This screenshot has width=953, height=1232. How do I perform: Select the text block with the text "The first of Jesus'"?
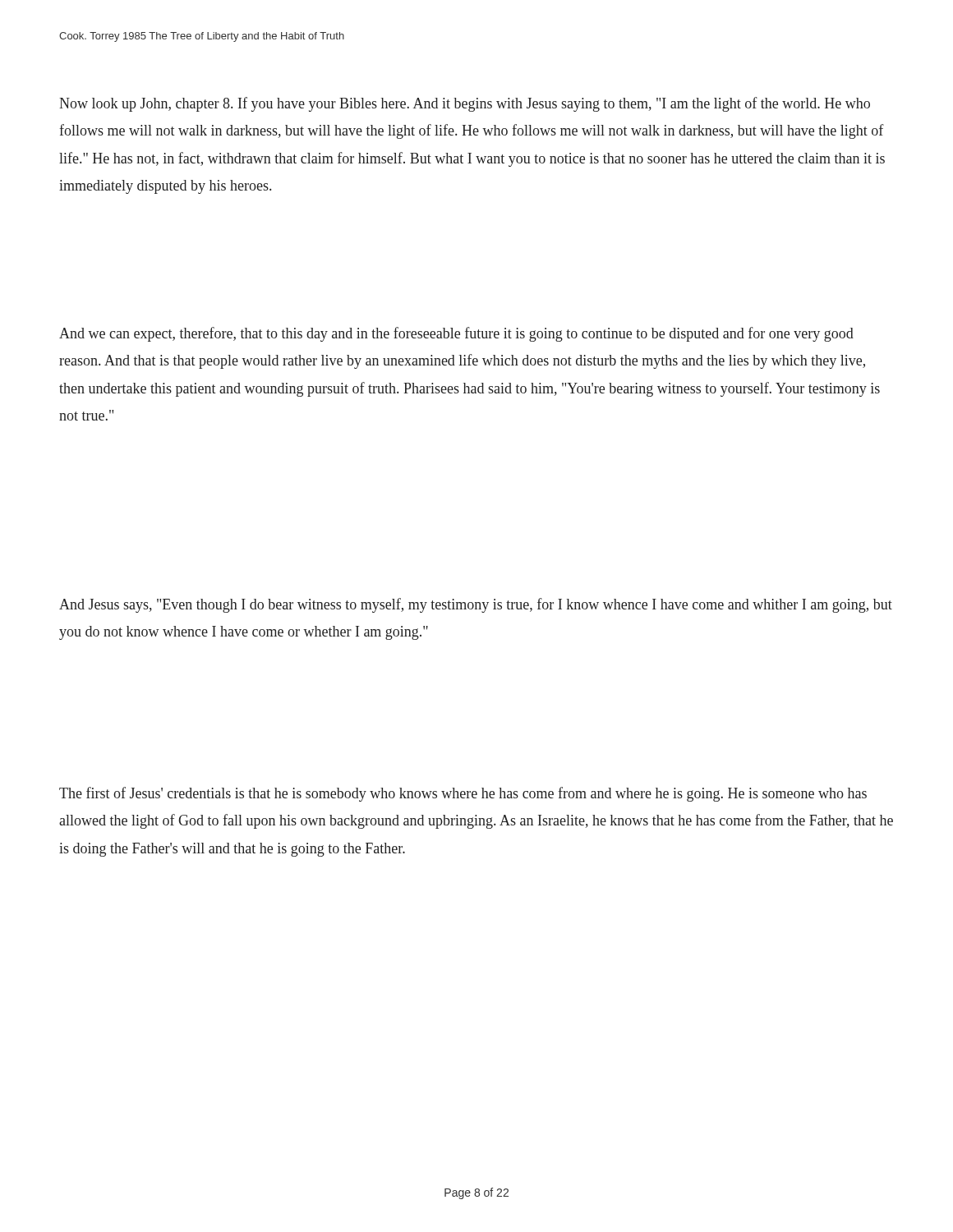(x=476, y=821)
